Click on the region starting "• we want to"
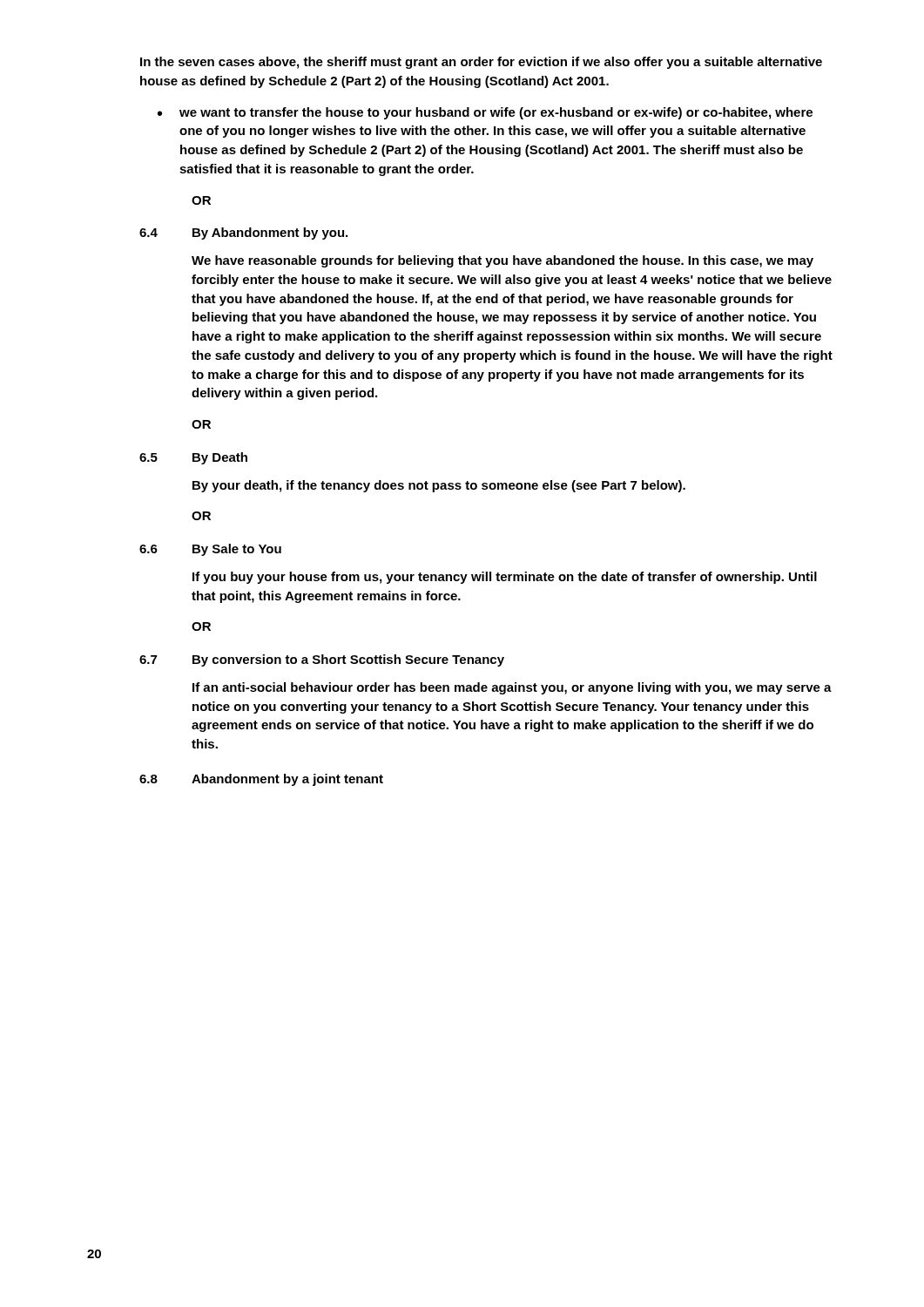Viewport: 924px width, 1307px height. pyautogui.click(x=497, y=140)
